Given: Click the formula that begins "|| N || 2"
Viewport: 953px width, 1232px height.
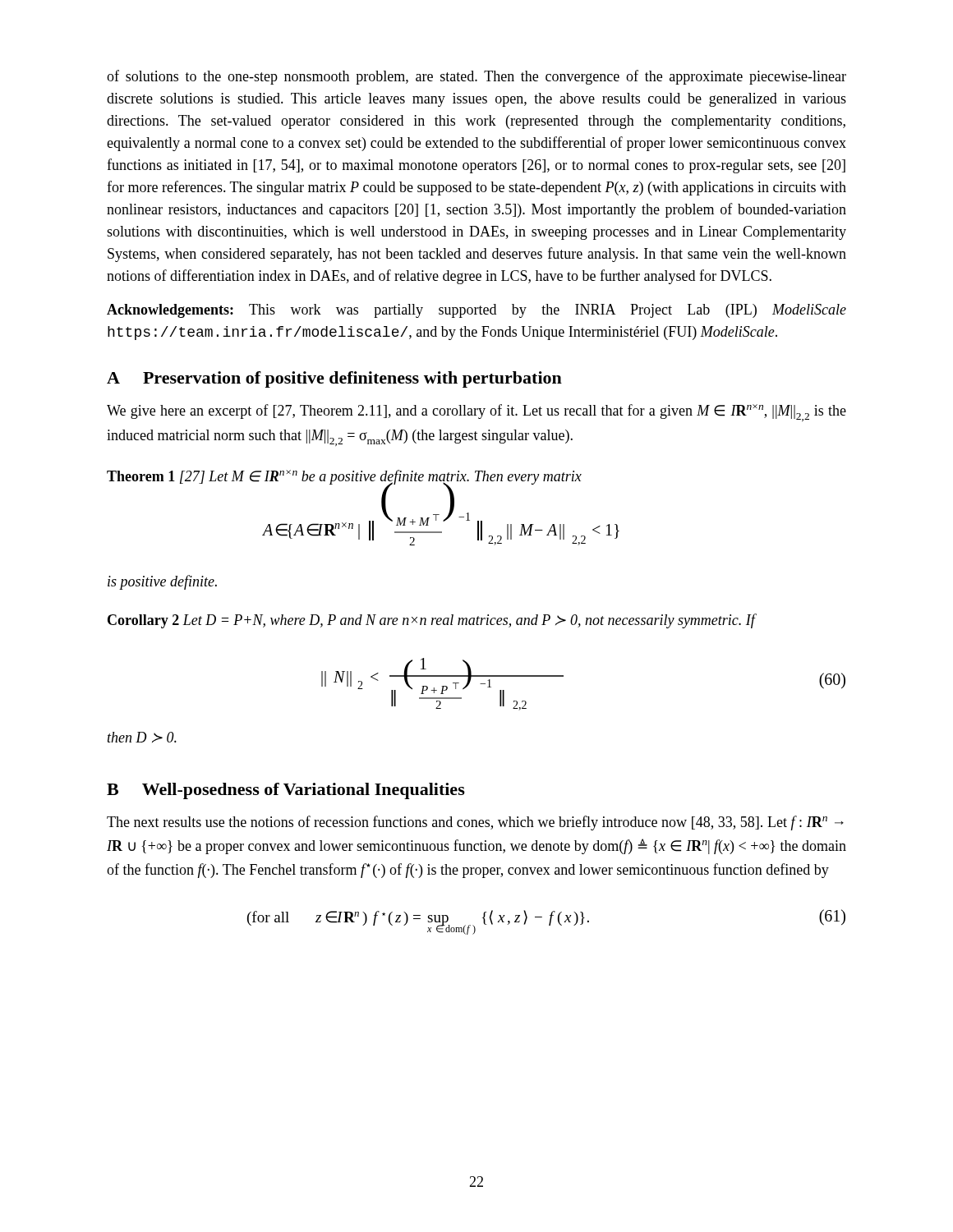Looking at the screenshot, I should pos(476,679).
